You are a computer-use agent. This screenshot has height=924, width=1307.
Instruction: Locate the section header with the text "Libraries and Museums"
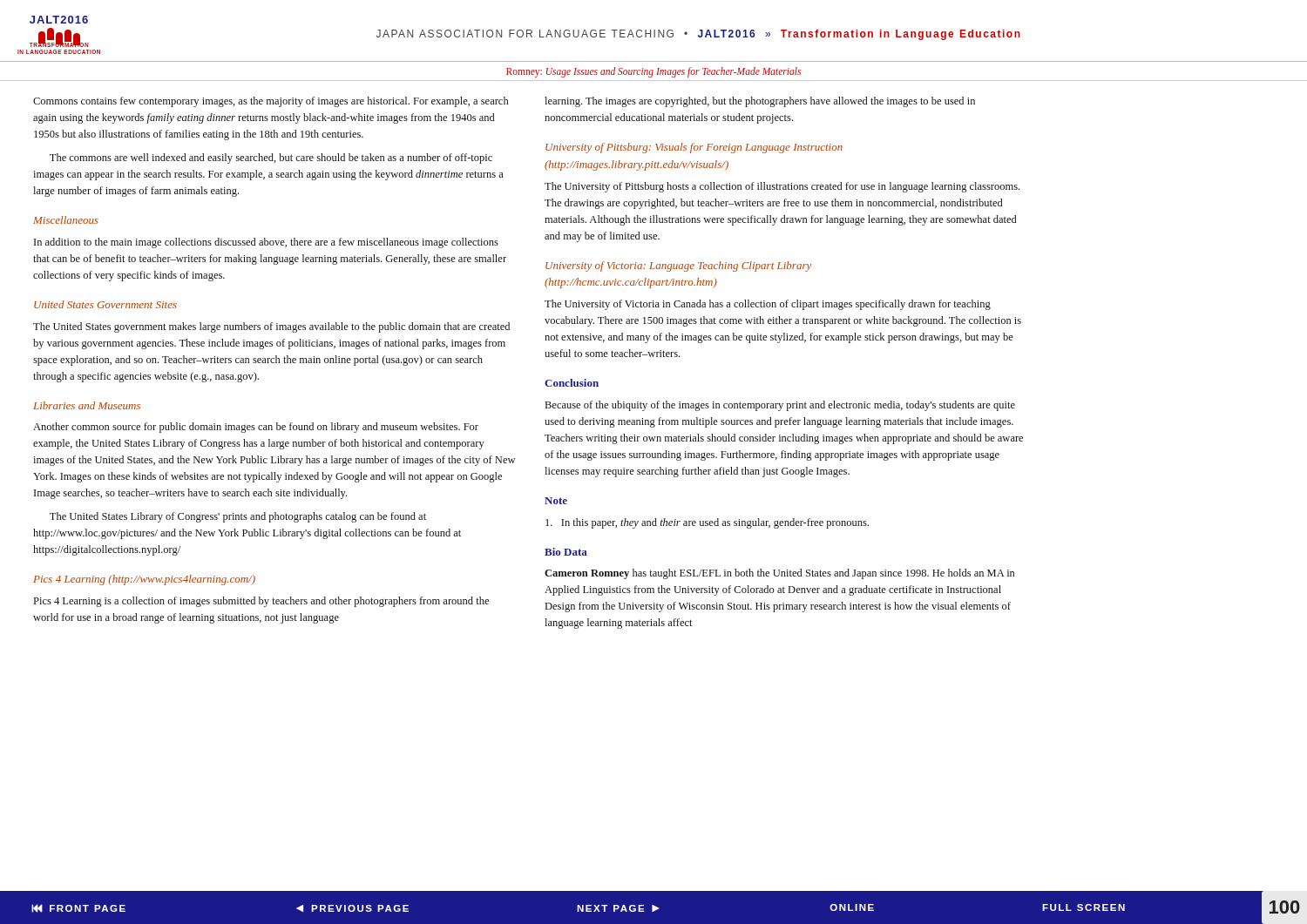tap(87, 405)
